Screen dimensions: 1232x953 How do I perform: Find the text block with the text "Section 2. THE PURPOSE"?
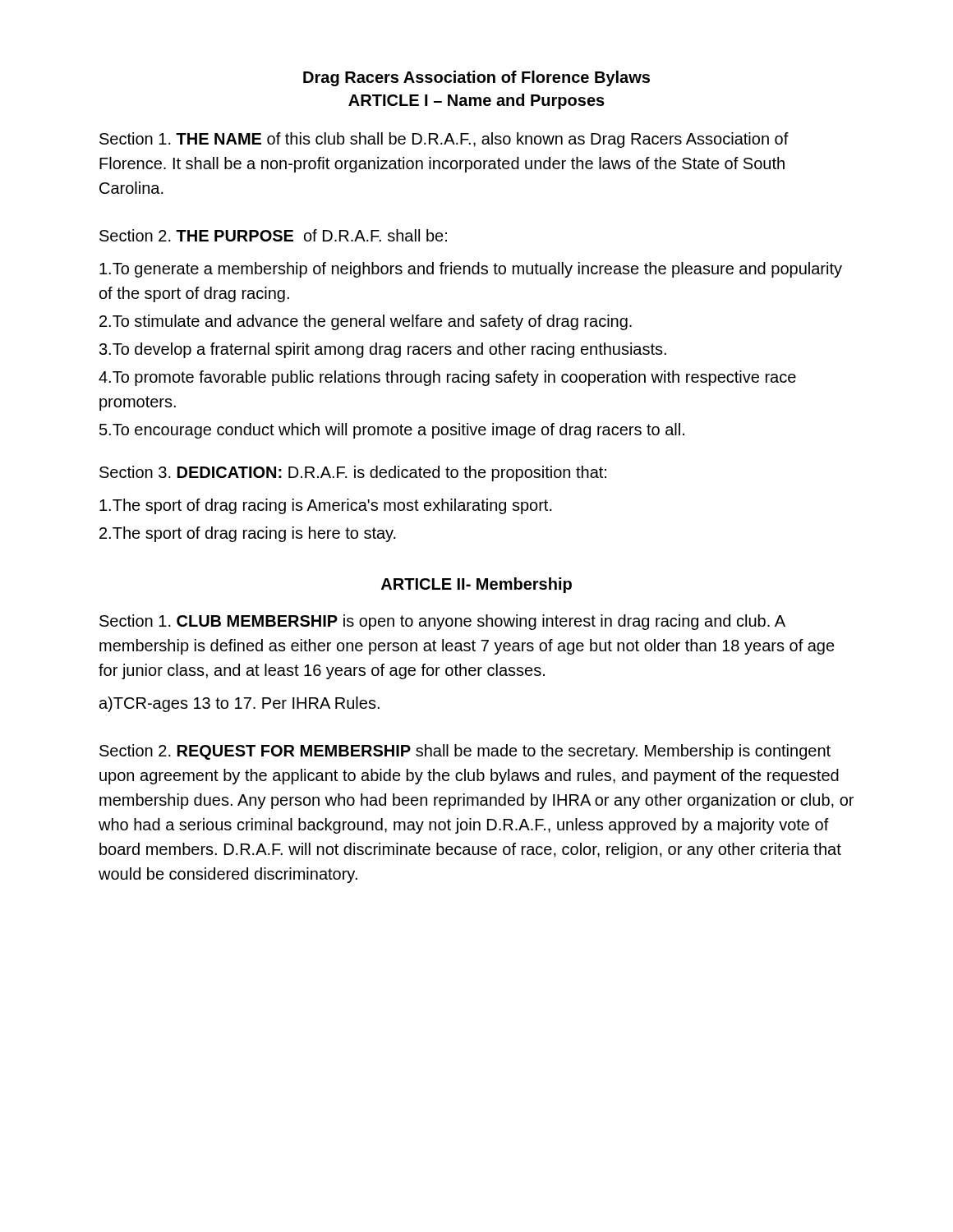click(x=273, y=236)
